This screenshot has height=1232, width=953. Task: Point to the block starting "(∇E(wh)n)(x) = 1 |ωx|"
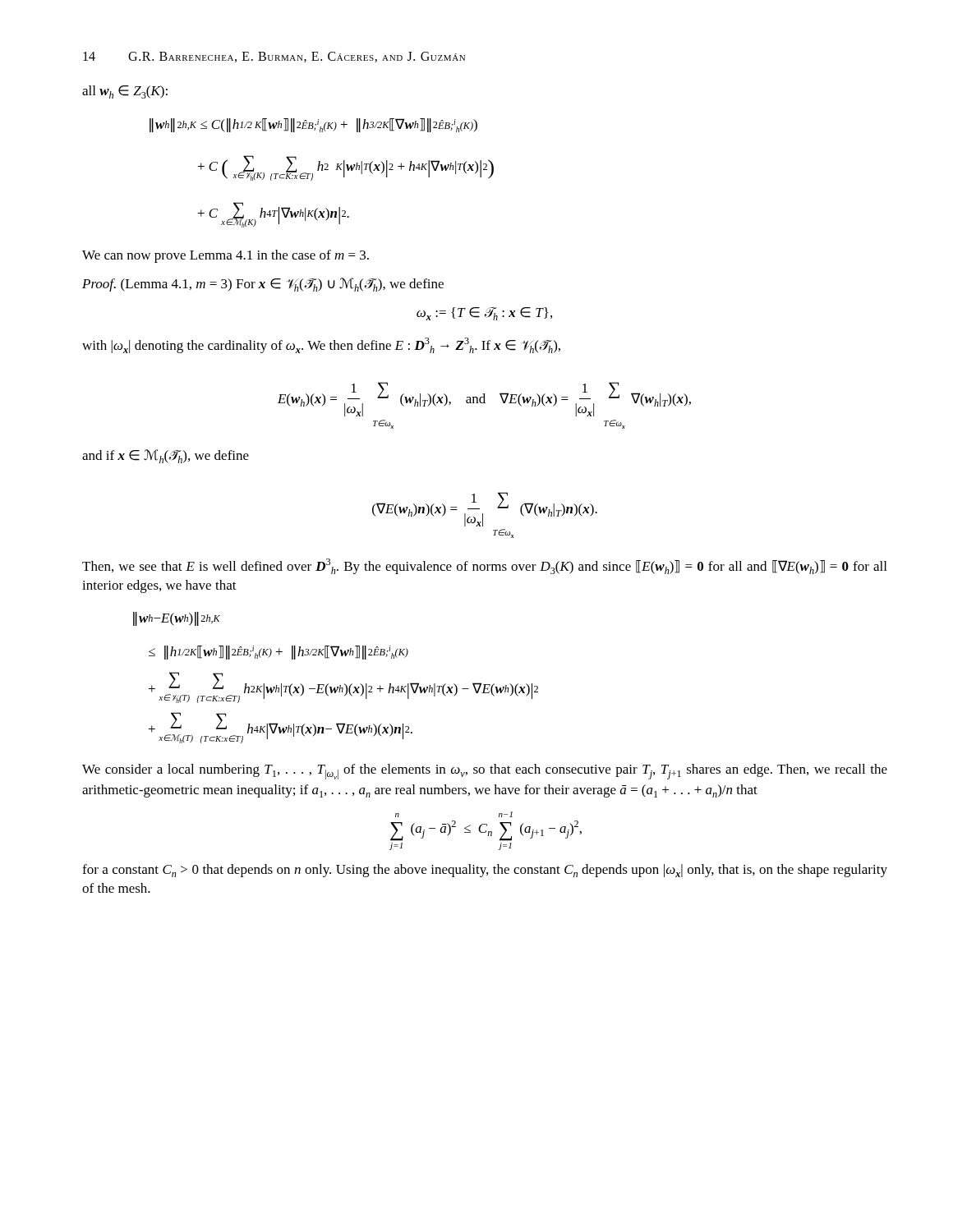point(485,510)
